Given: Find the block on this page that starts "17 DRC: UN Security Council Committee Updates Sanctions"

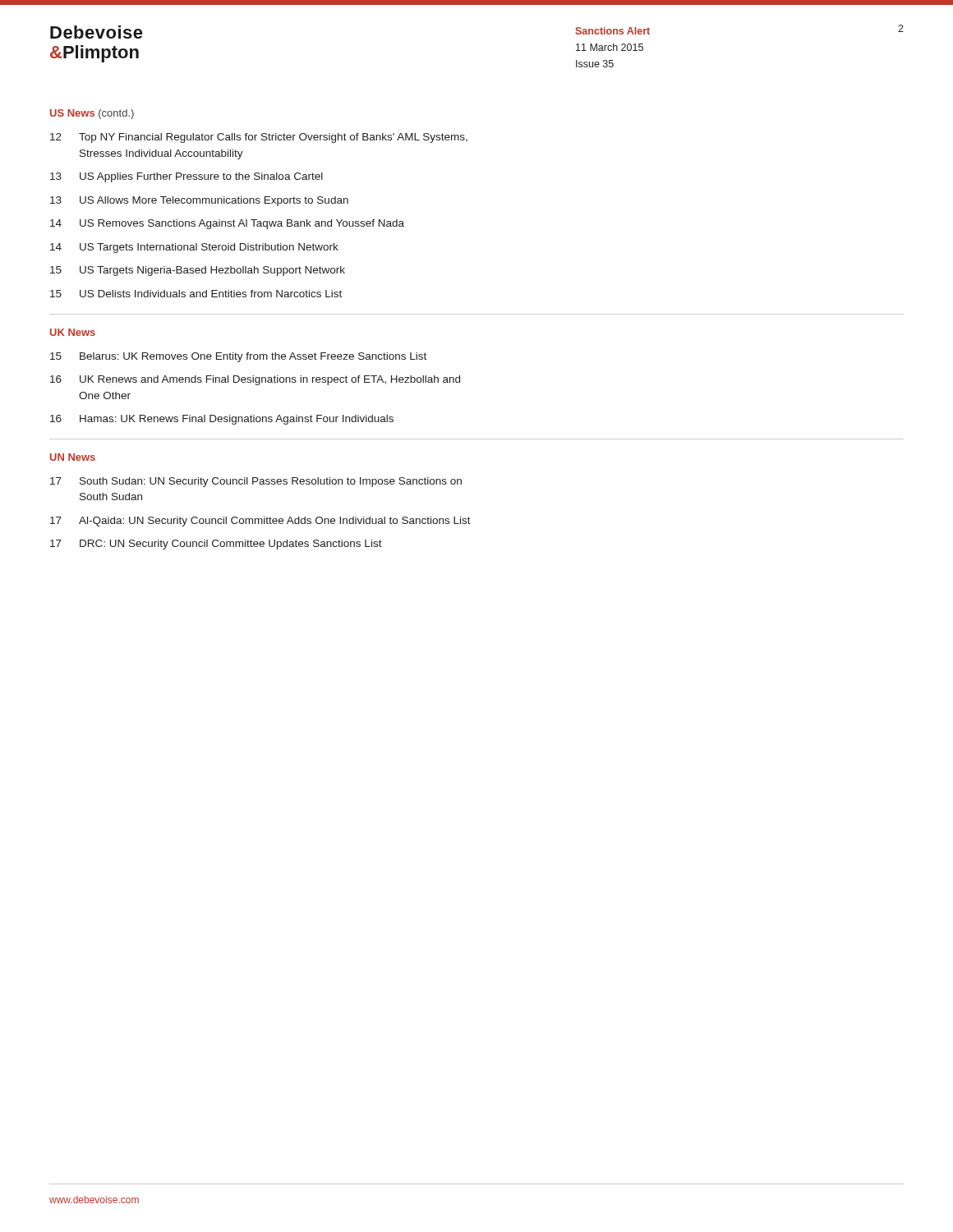Looking at the screenshot, I should (216, 545).
